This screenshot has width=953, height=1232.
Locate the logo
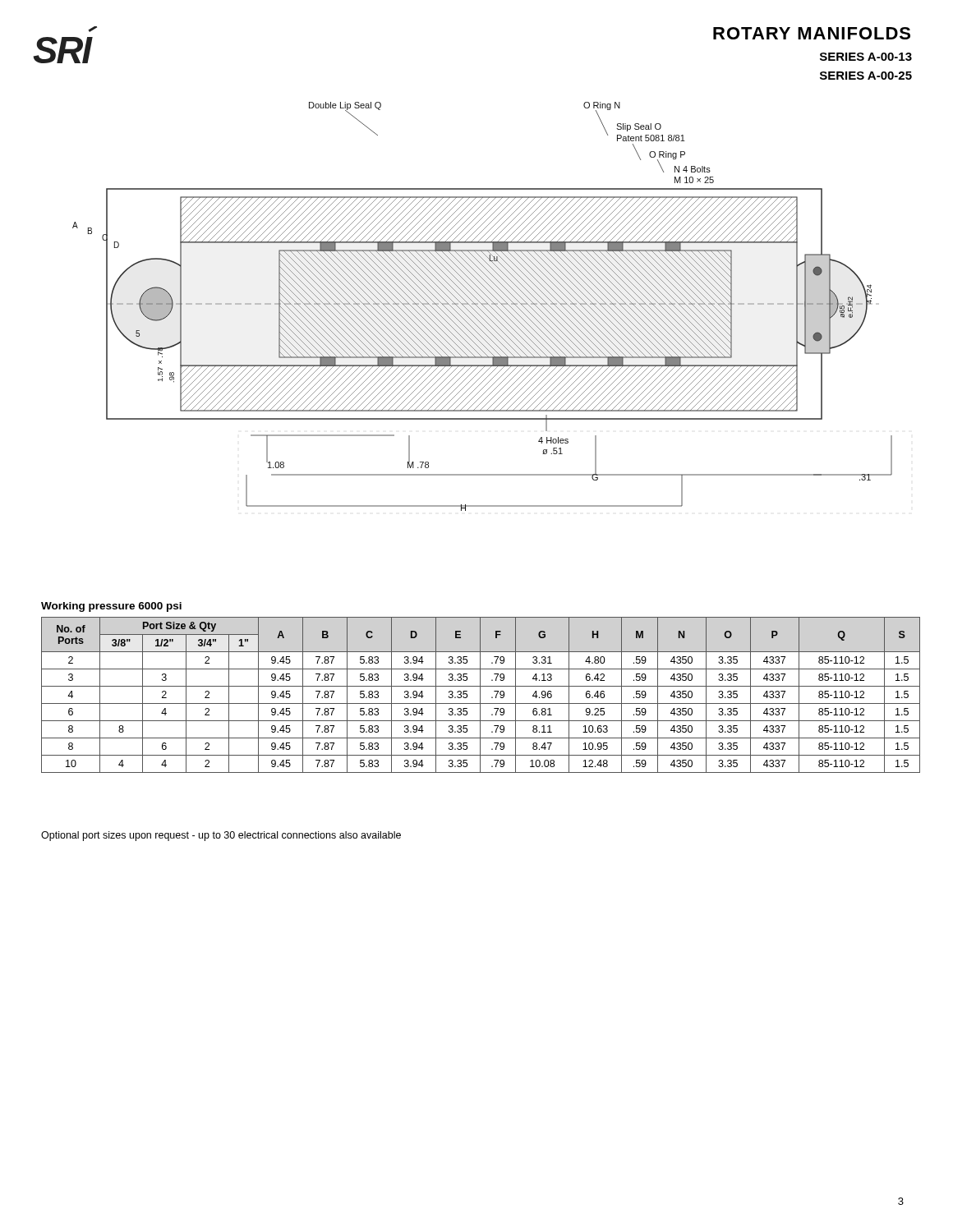(x=70, y=51)
